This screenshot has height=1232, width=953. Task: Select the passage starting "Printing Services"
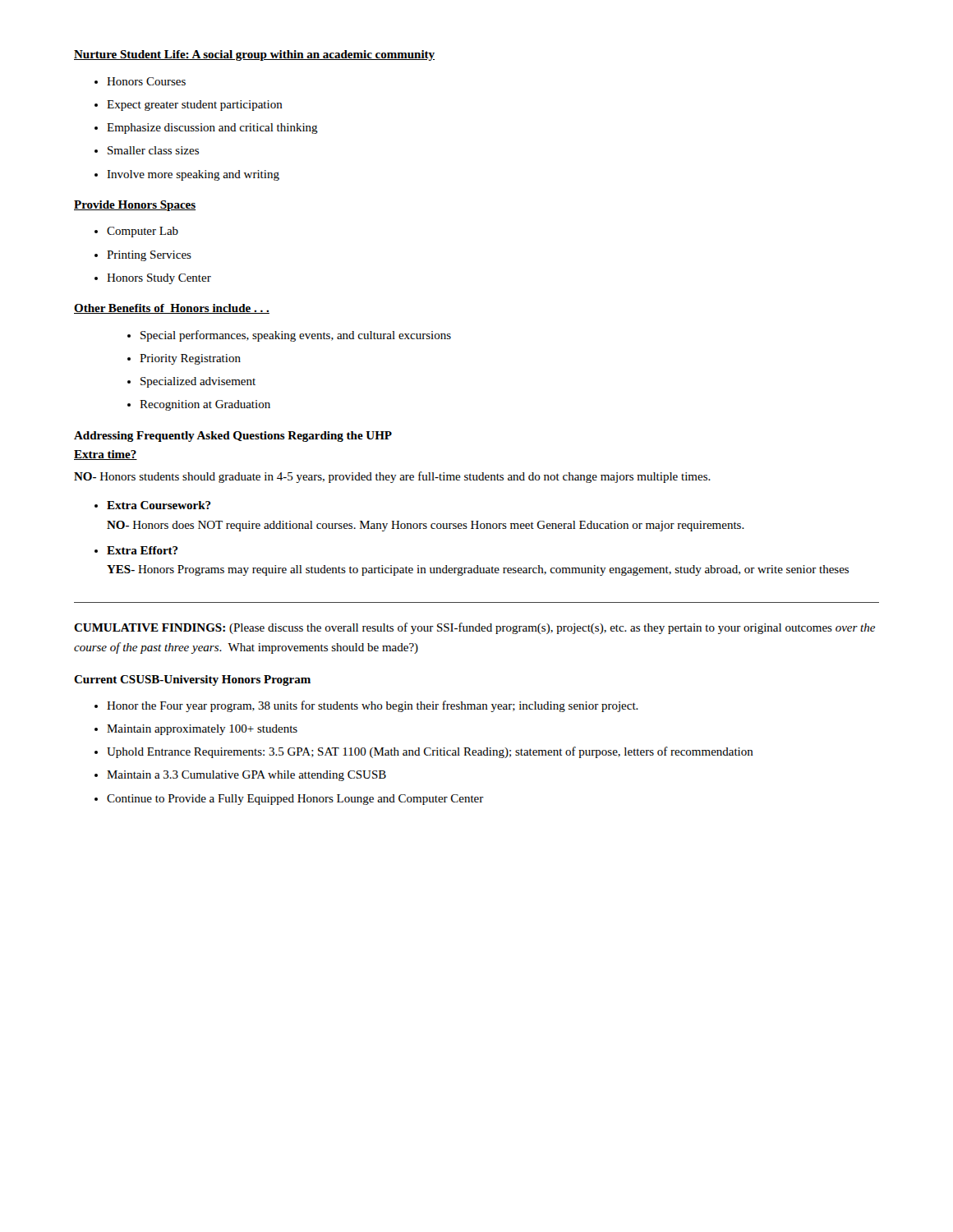(143, 256)
